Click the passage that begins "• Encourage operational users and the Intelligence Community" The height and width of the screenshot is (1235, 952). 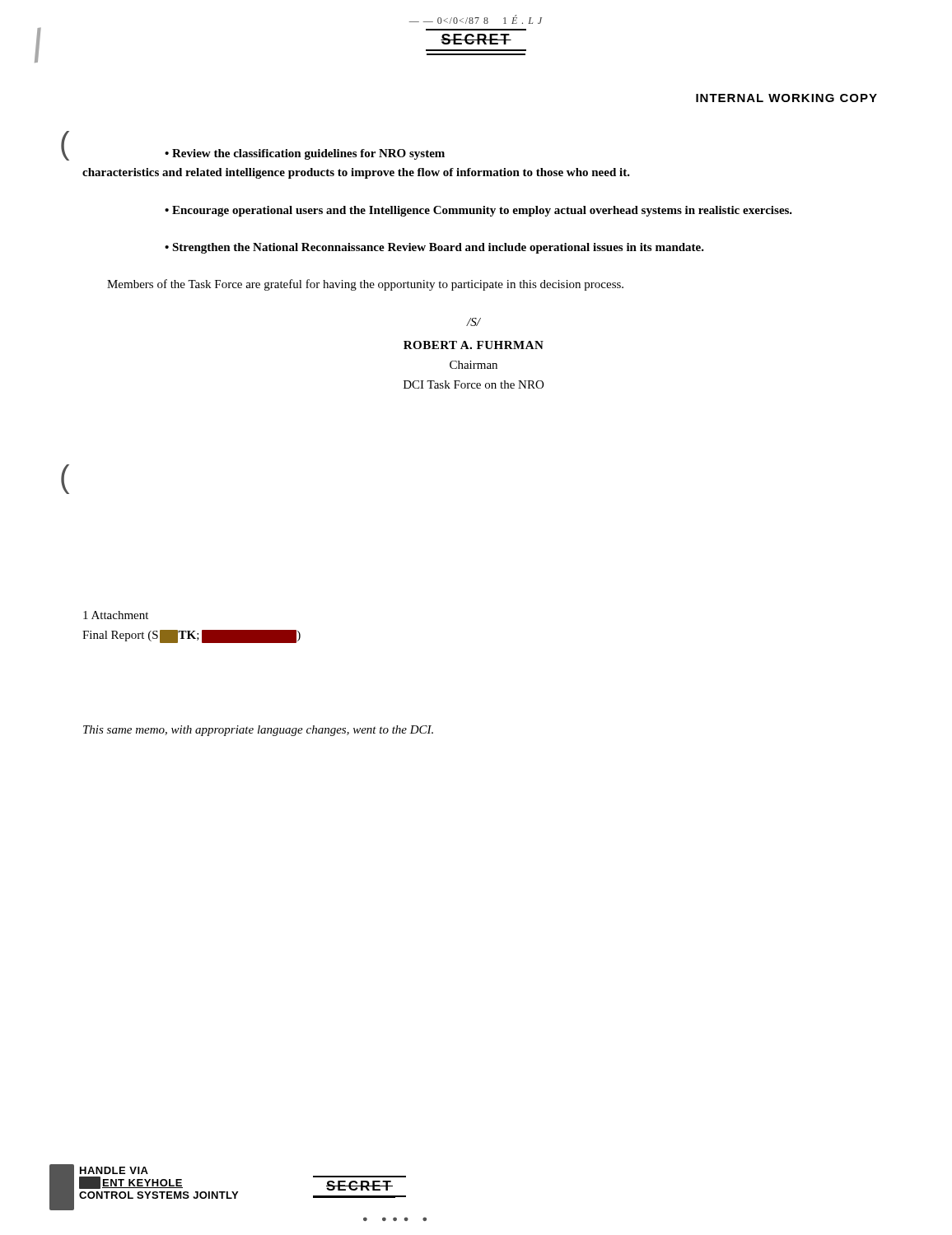(474, 210)
